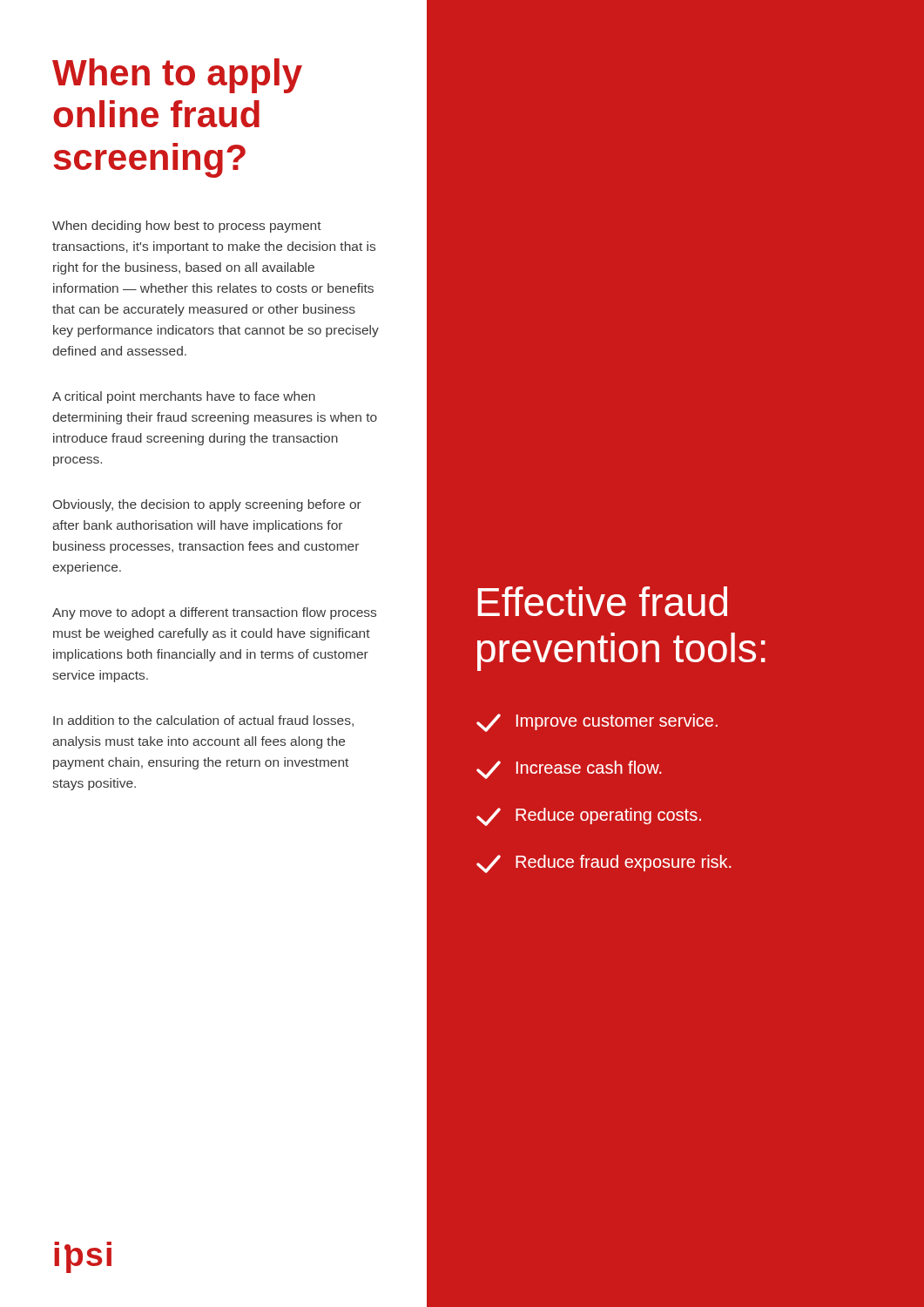924x1307 pixels.
Task: Locate the title containing "When to applyonline fraudscreening?"
Action: (x=216, y=115)
